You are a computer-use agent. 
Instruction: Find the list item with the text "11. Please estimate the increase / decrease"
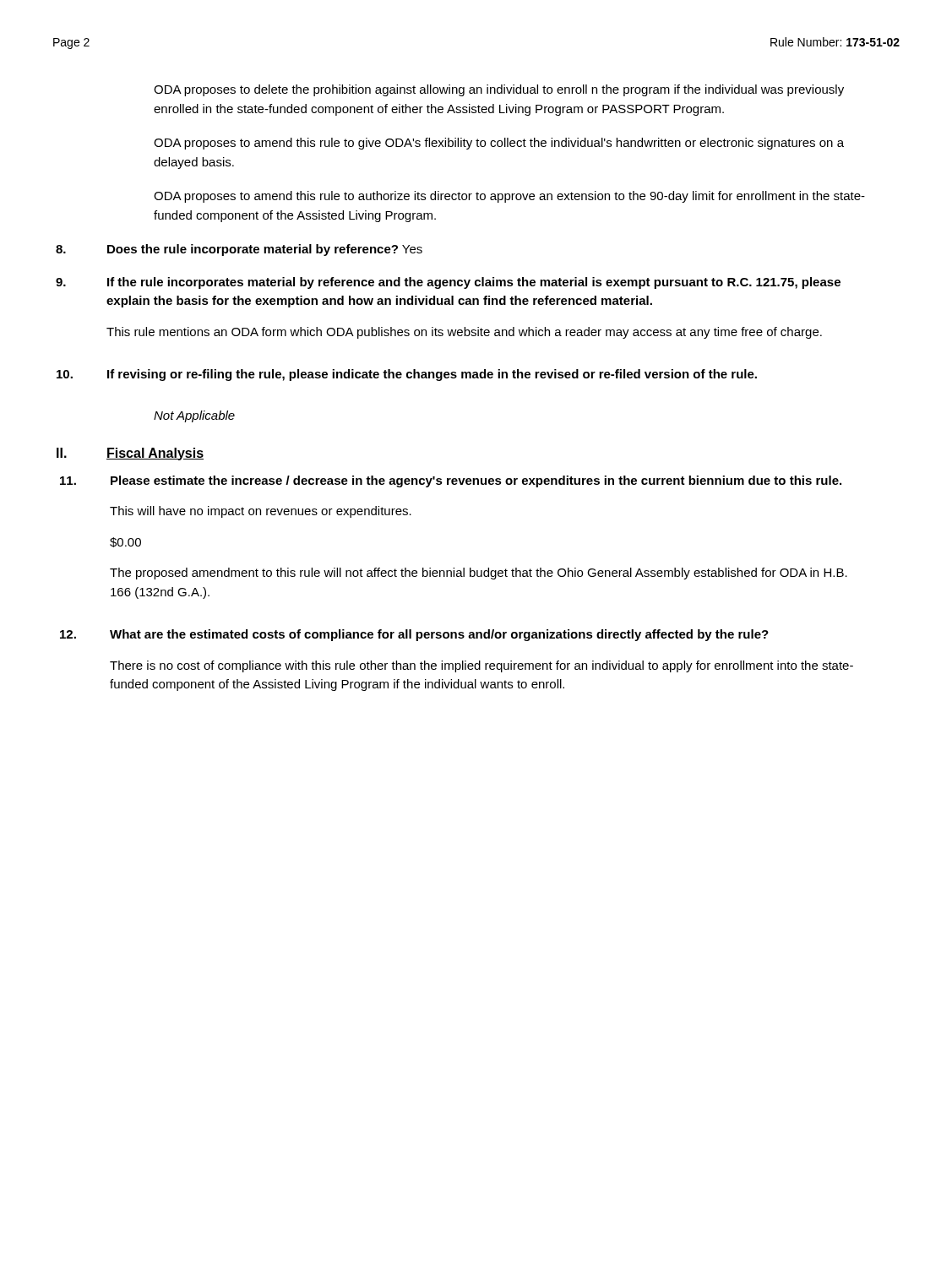click(x=451, y=481)
